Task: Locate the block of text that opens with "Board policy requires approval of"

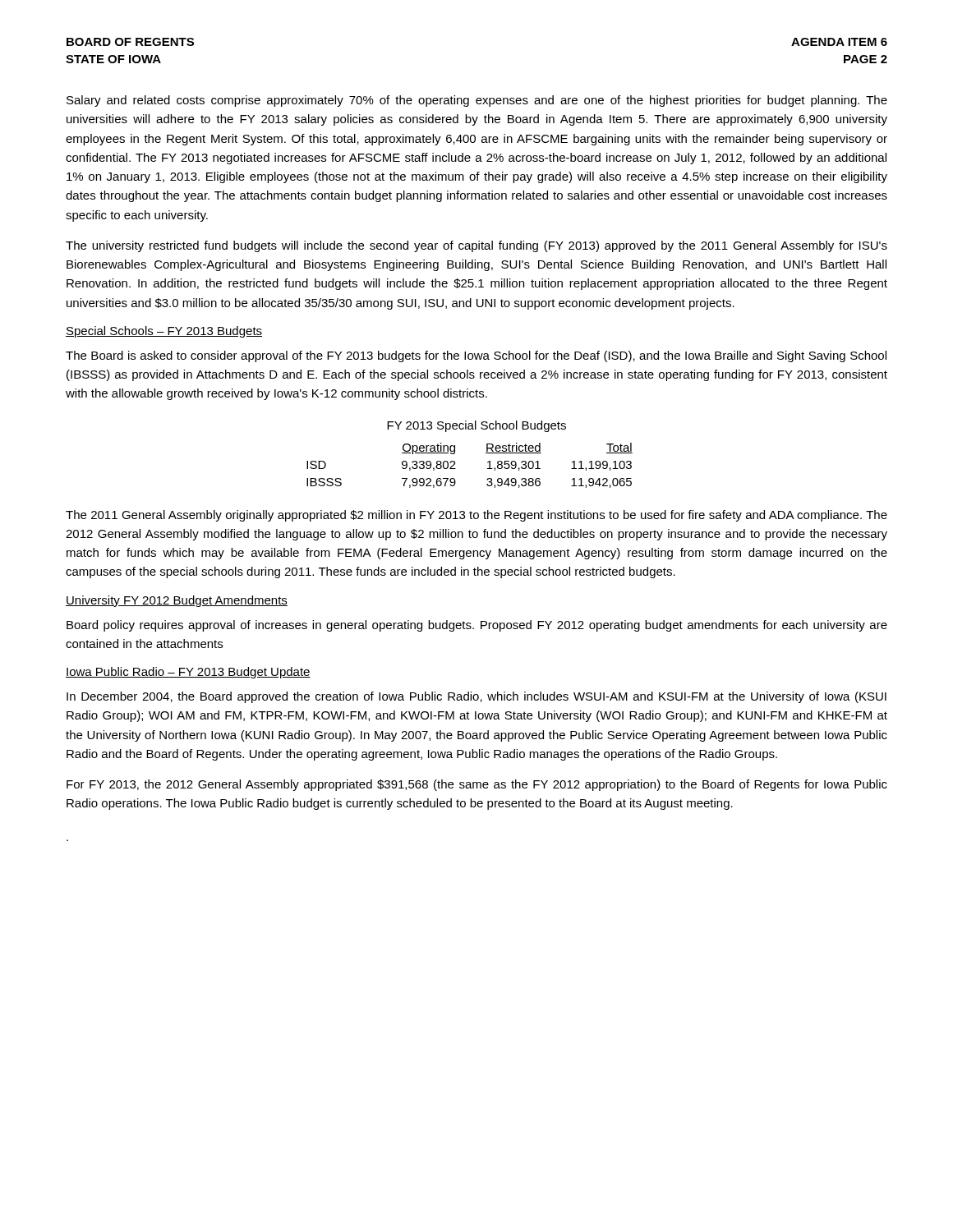Action: [x=476, y=634]
